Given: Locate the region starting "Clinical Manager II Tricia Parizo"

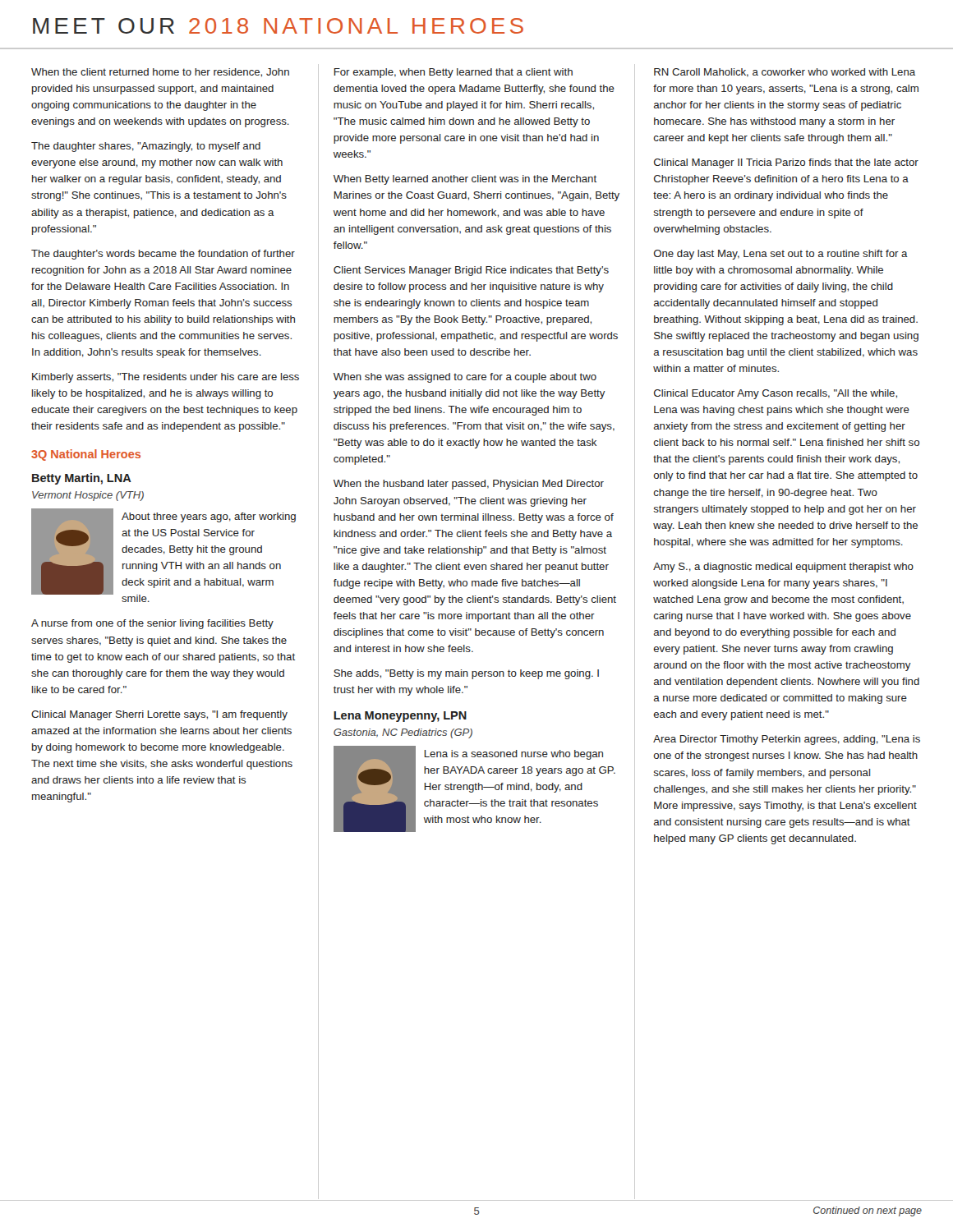Looking at the screenshot, I should 788,196.
